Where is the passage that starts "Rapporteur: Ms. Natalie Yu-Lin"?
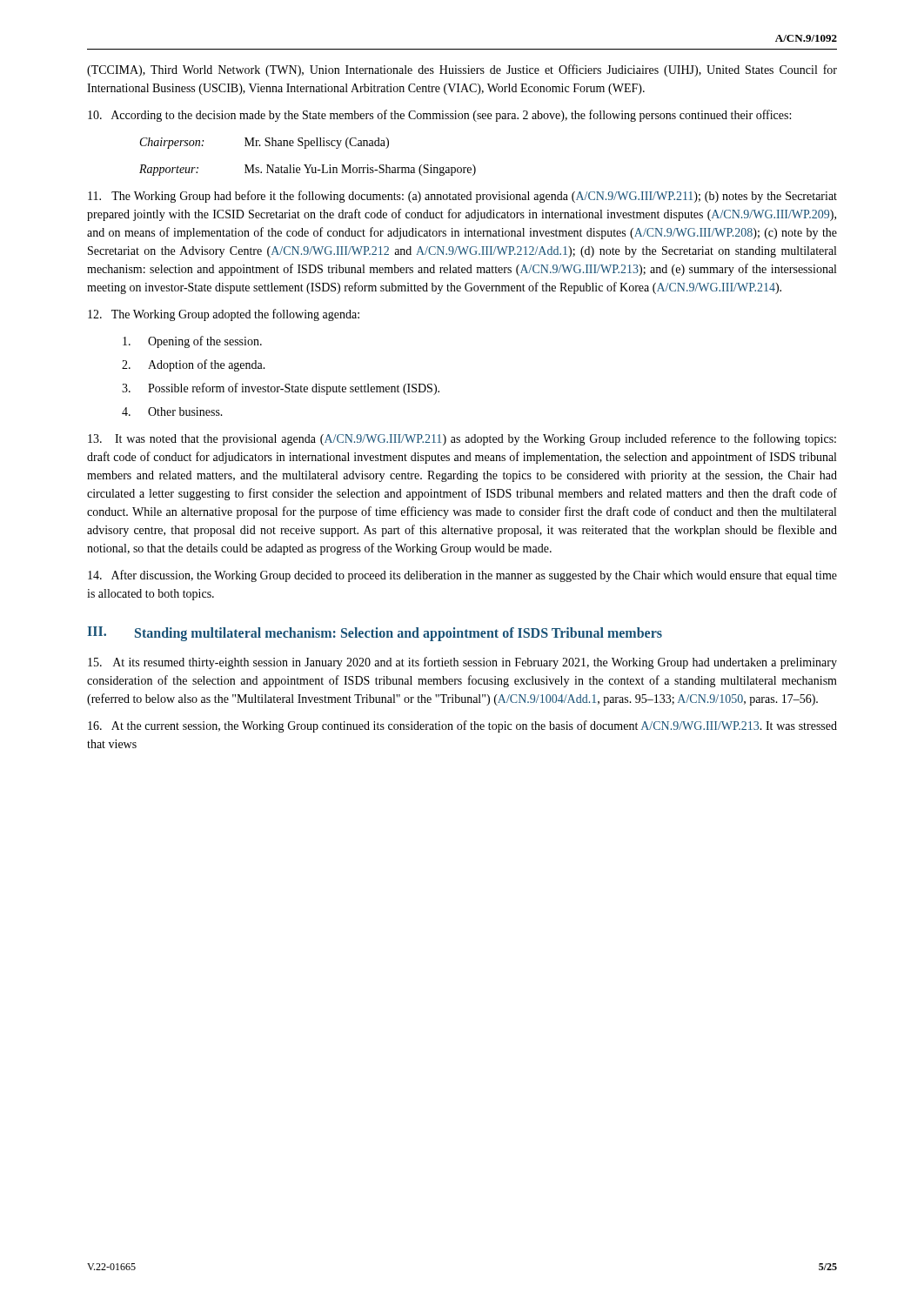The width and height of the screenshot is (924, 1305). [x=308, y=170]
